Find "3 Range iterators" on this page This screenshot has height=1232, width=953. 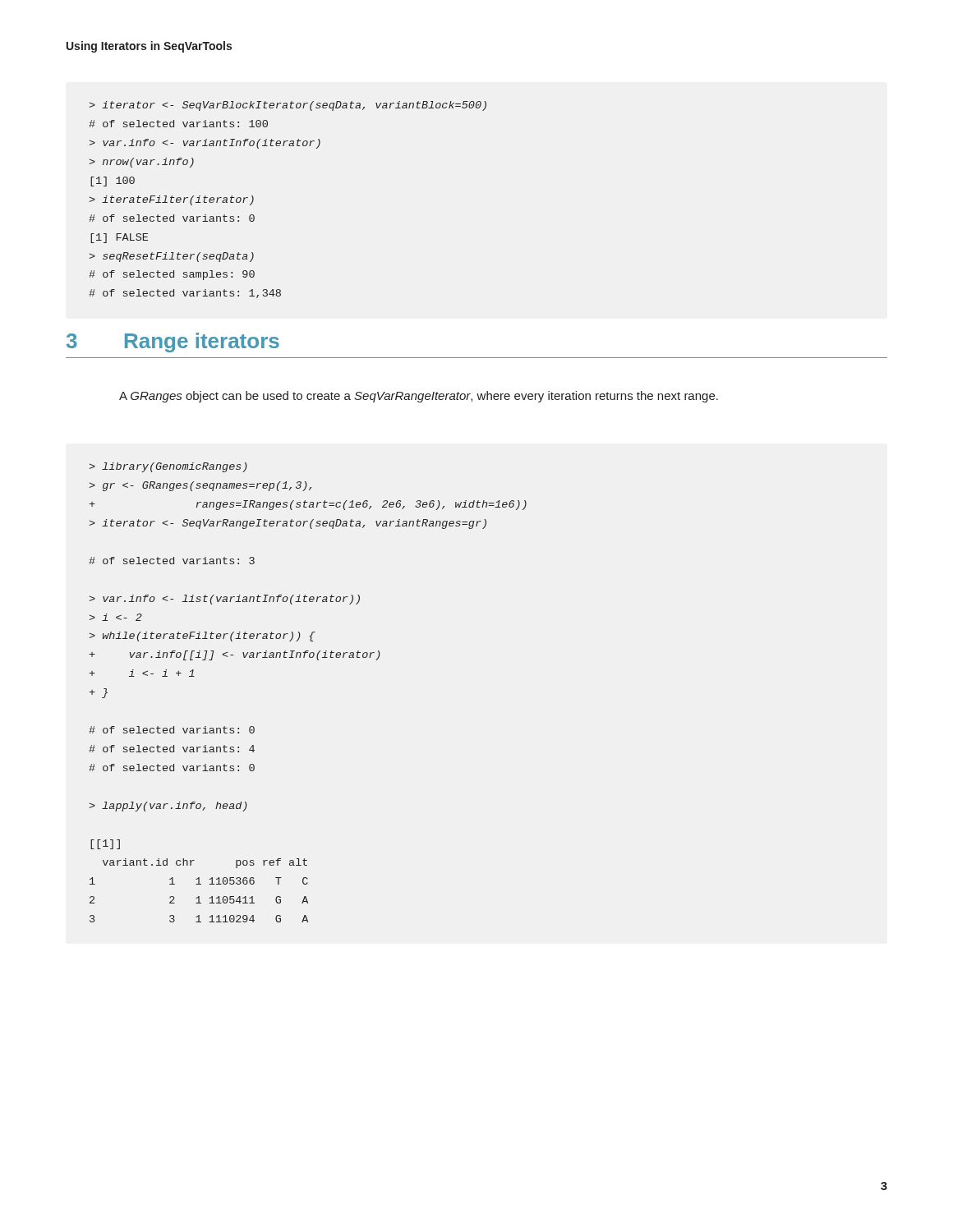pos(173,342)
